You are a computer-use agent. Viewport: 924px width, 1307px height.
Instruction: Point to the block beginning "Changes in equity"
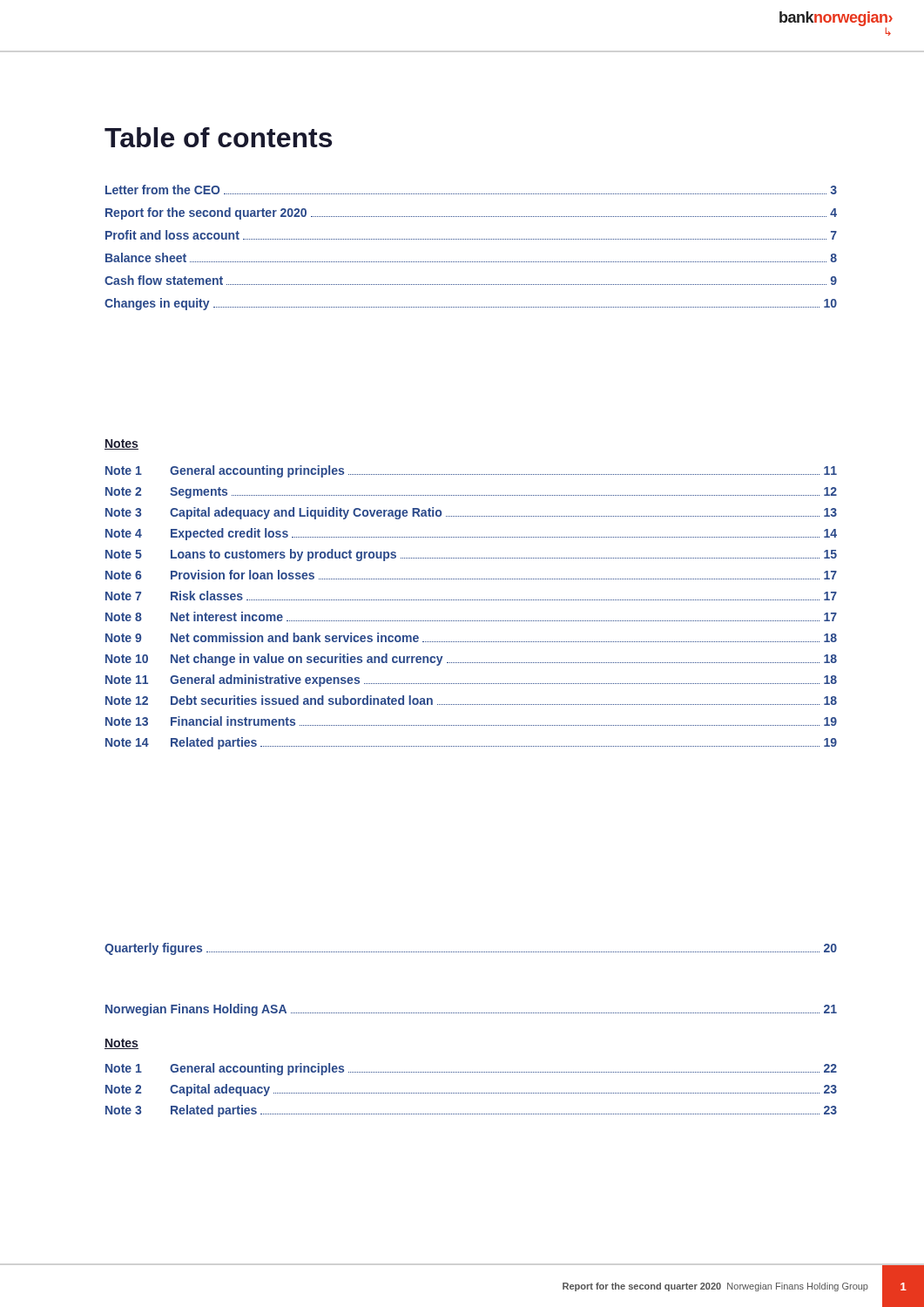471,303
